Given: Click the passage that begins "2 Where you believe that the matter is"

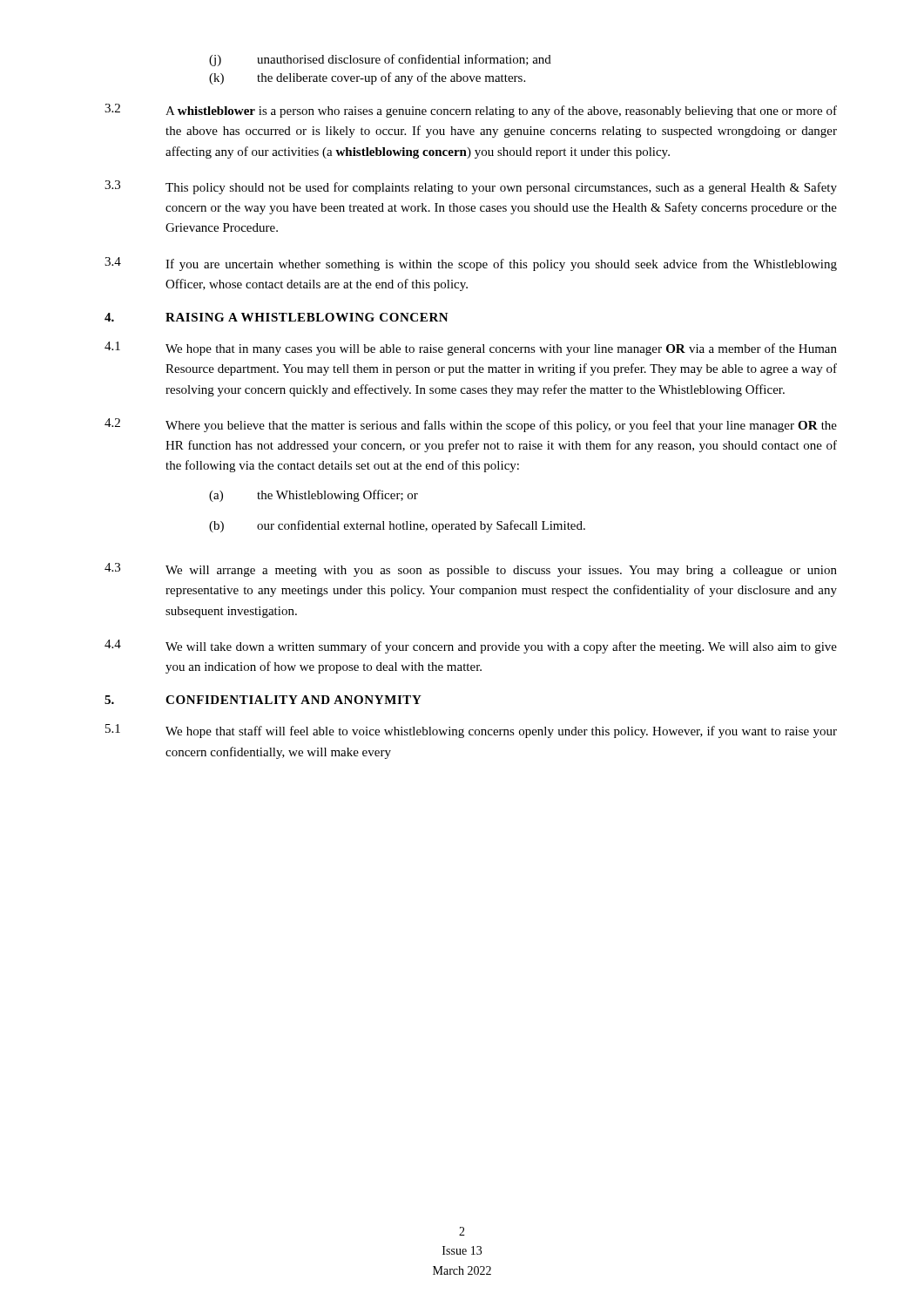Looking at the screenshot, I should [471, 480].
